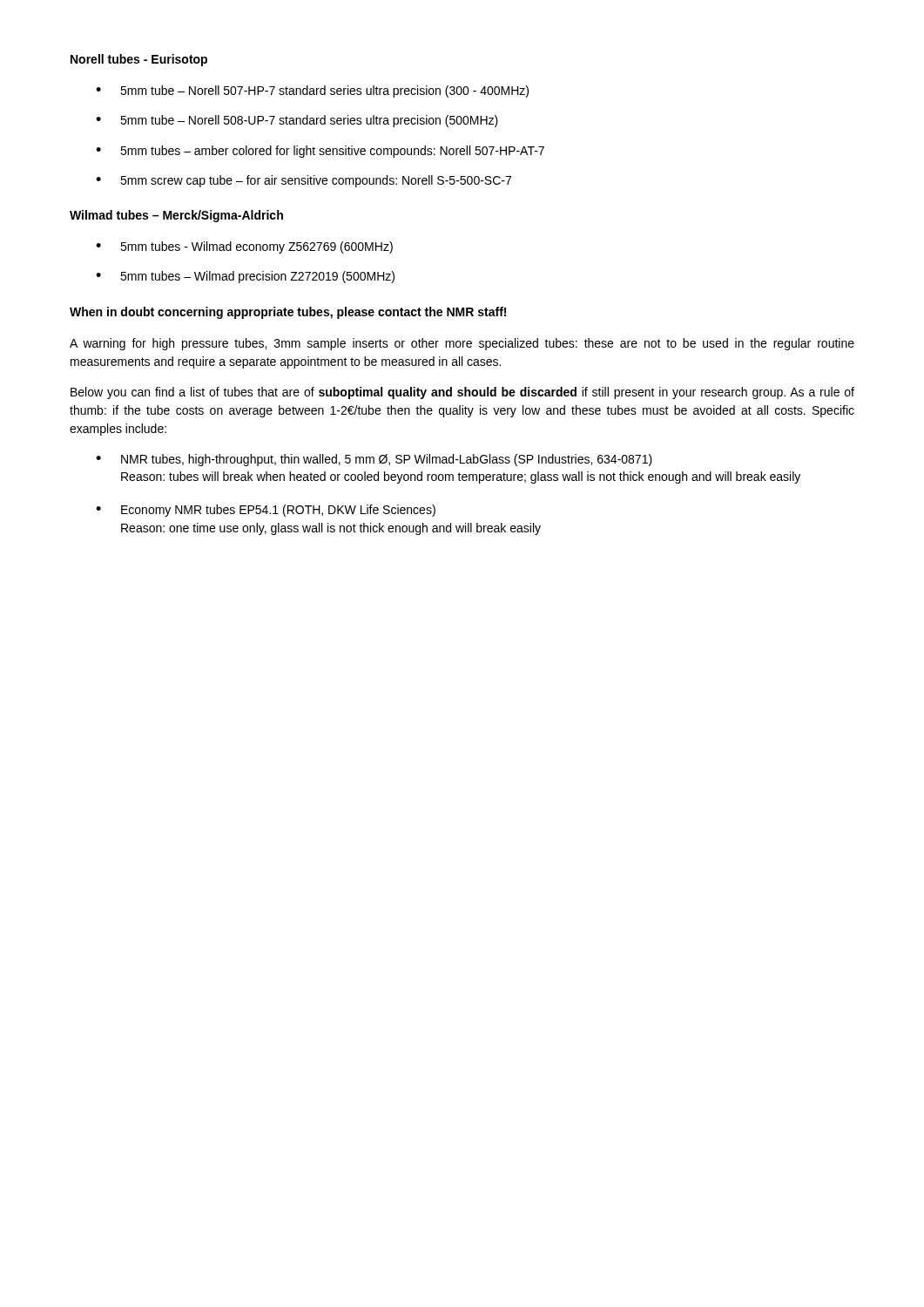Navigate to the region starting "A warning for"
The height and width of the screenshot is (1307, 924).
point(462,352)
